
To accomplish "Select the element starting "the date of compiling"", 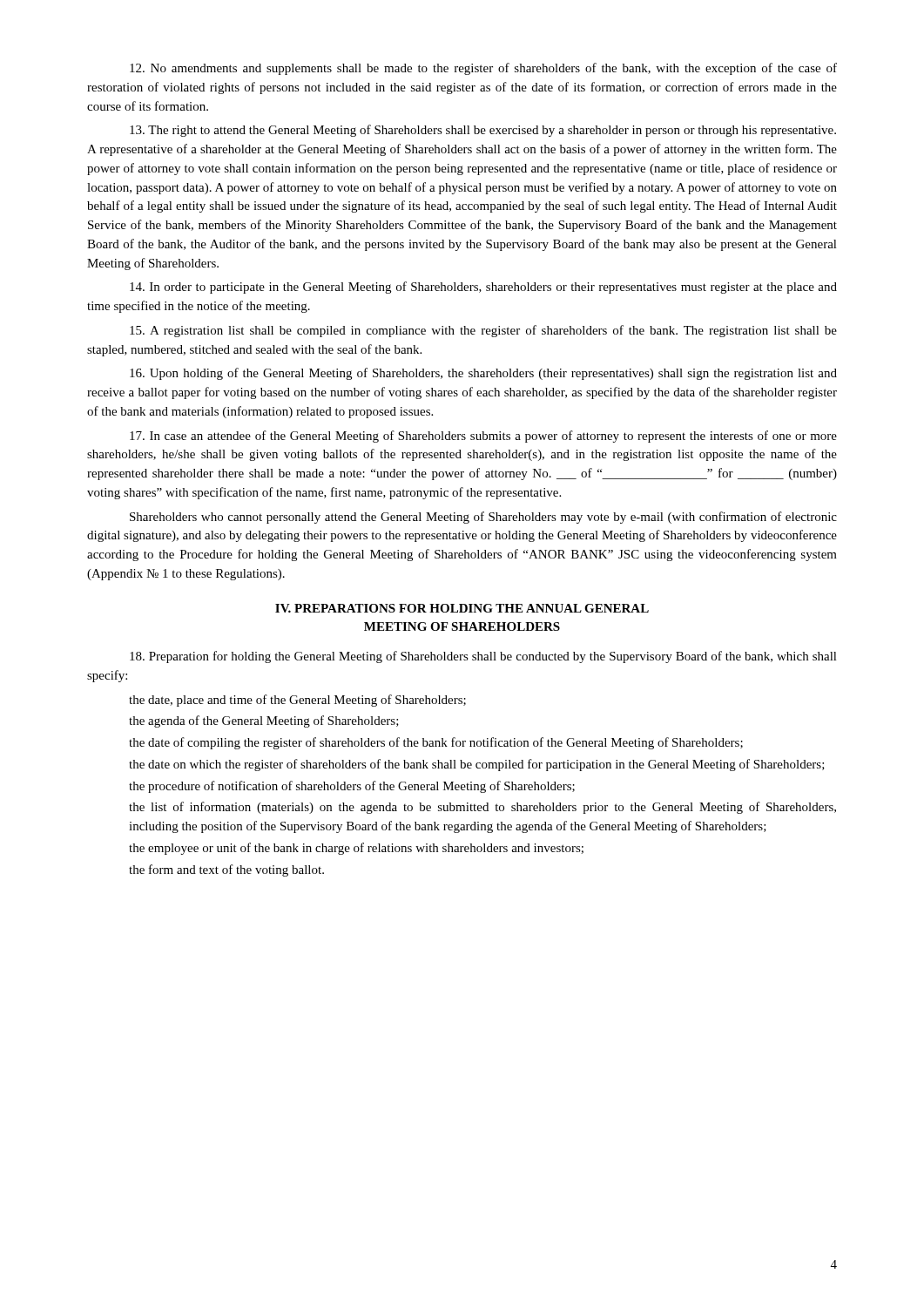I will (436, 742).
